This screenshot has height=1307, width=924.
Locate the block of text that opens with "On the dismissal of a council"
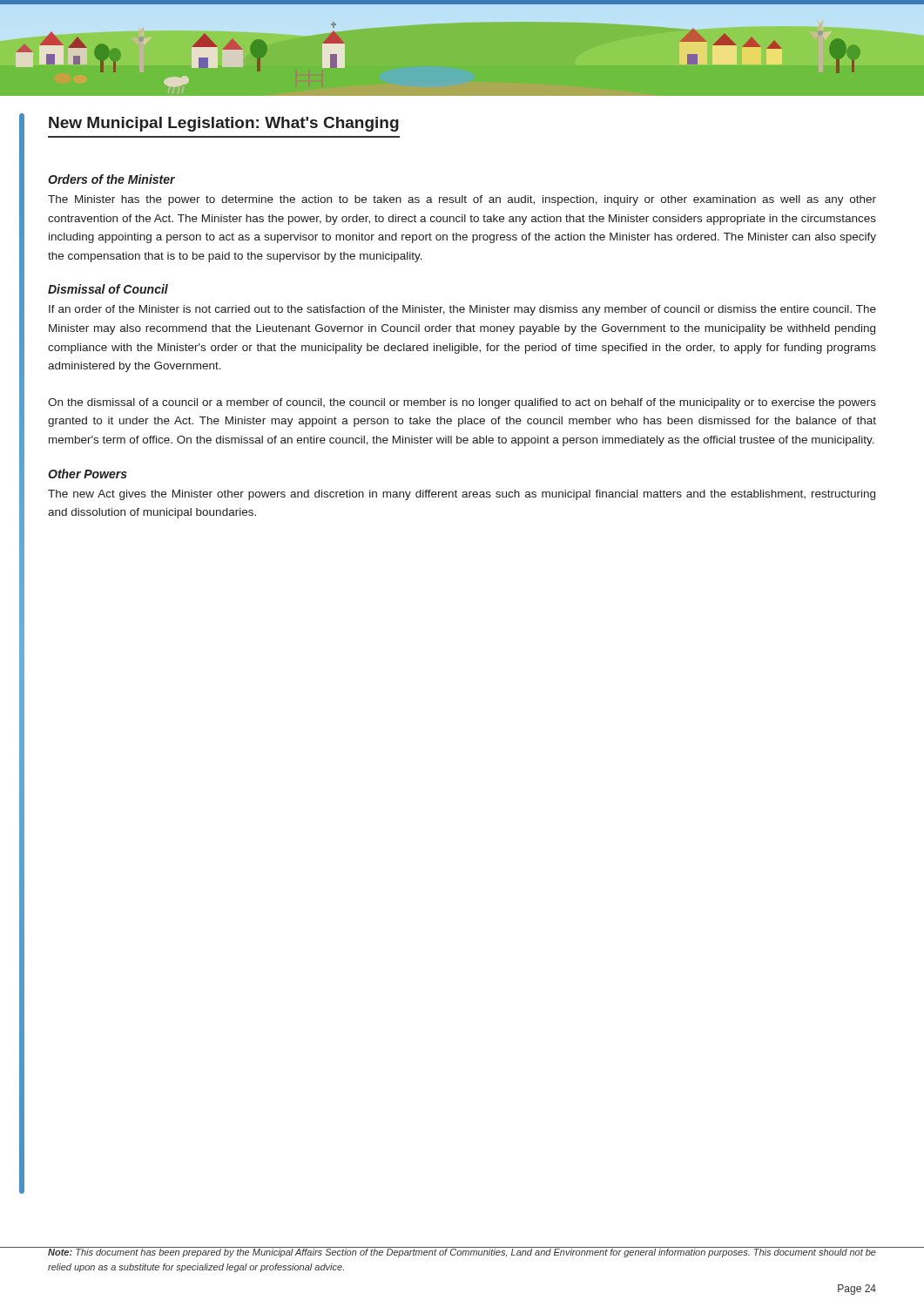462,421
